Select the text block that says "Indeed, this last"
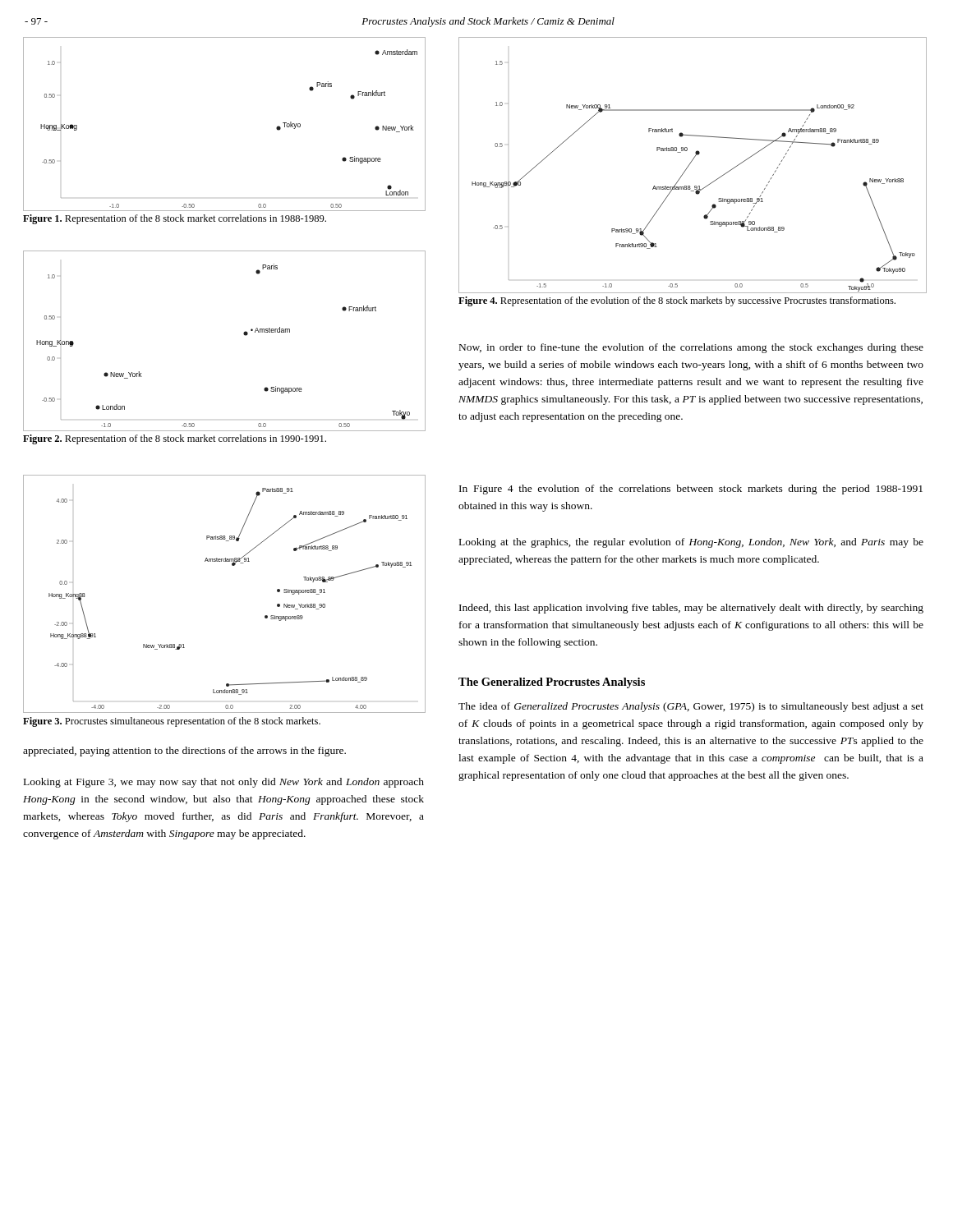 [691, 625]
